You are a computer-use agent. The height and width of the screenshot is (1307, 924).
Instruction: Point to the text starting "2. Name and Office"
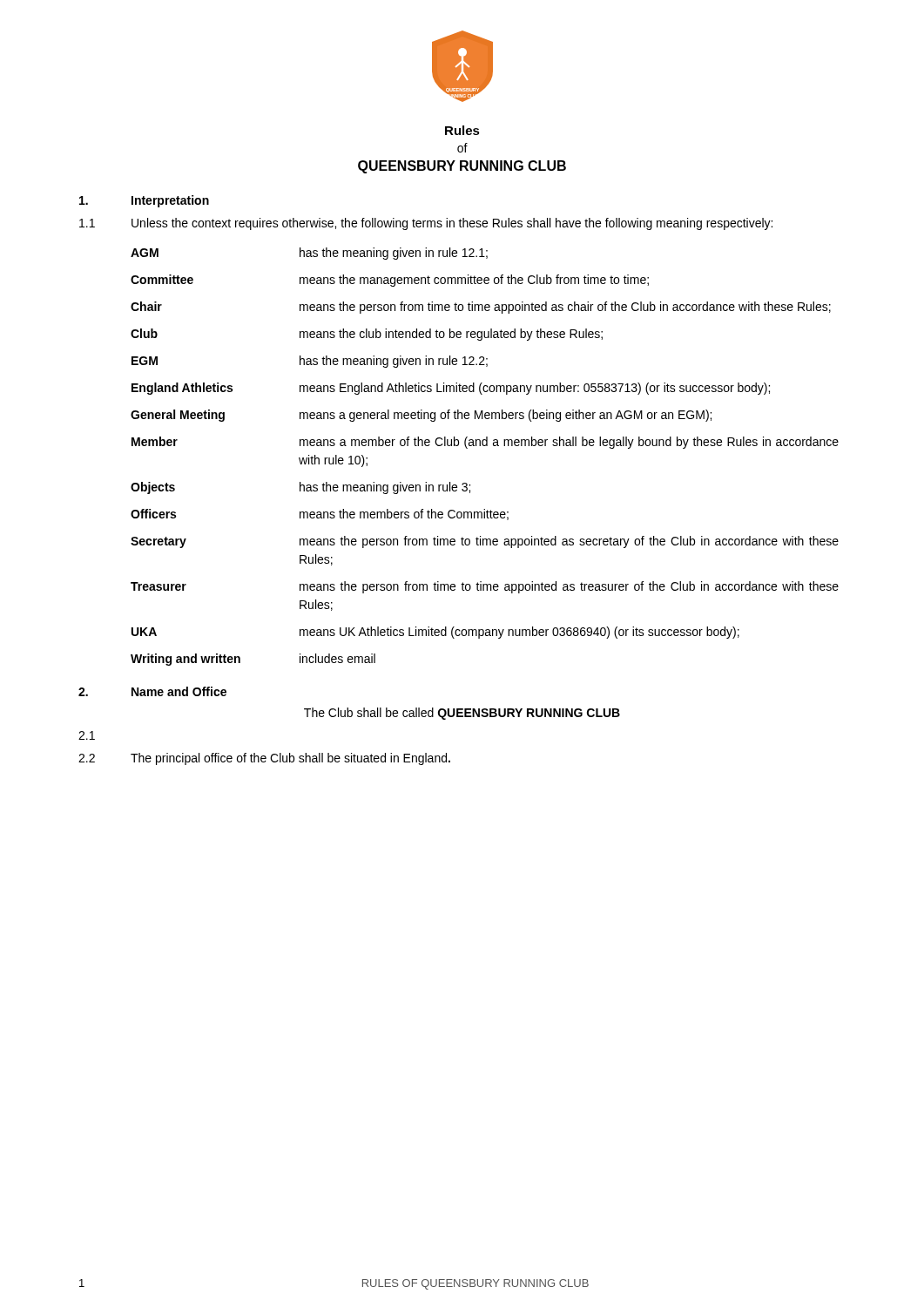(153, 692)
